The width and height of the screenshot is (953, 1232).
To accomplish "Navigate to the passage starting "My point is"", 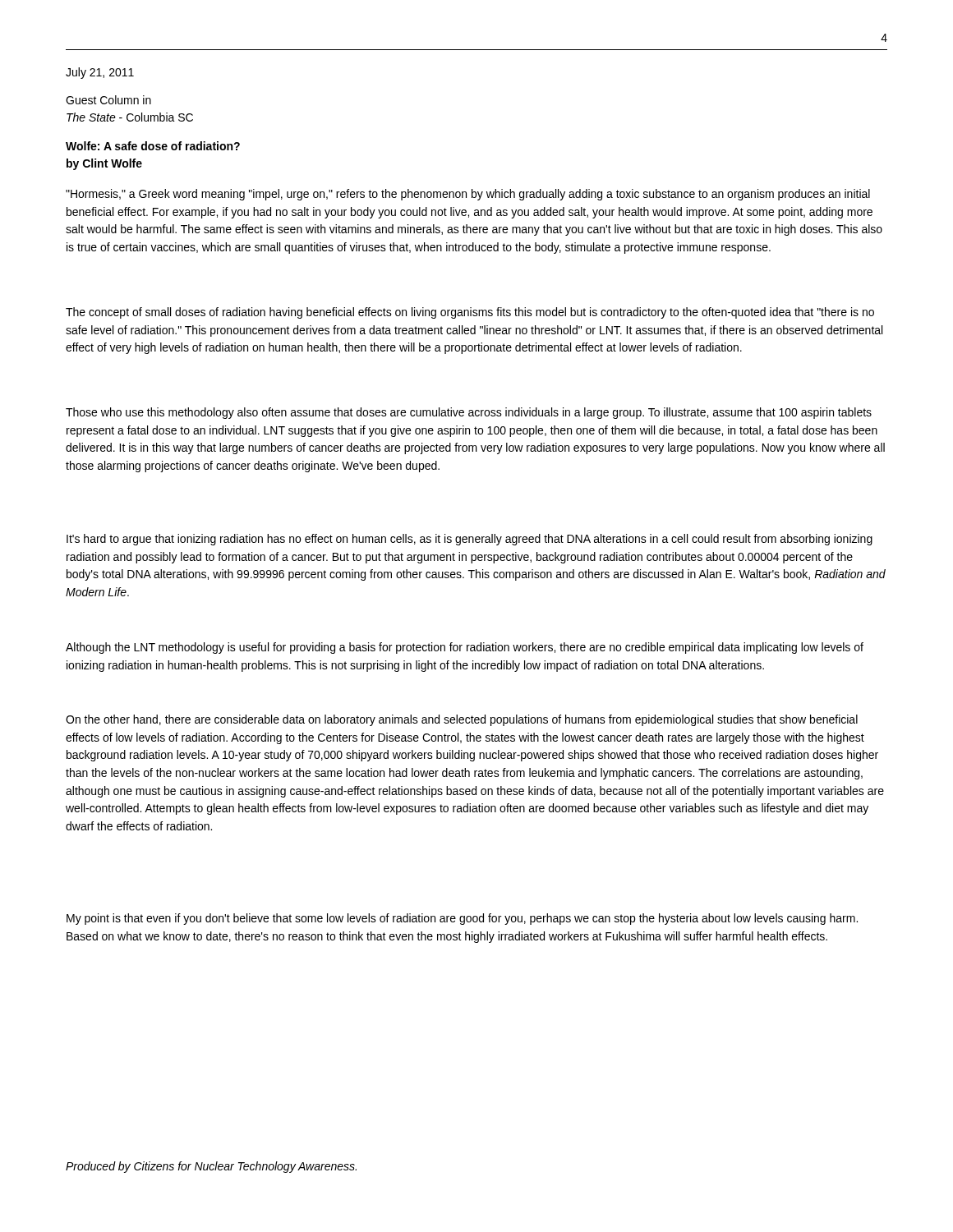I will [462, 927].
